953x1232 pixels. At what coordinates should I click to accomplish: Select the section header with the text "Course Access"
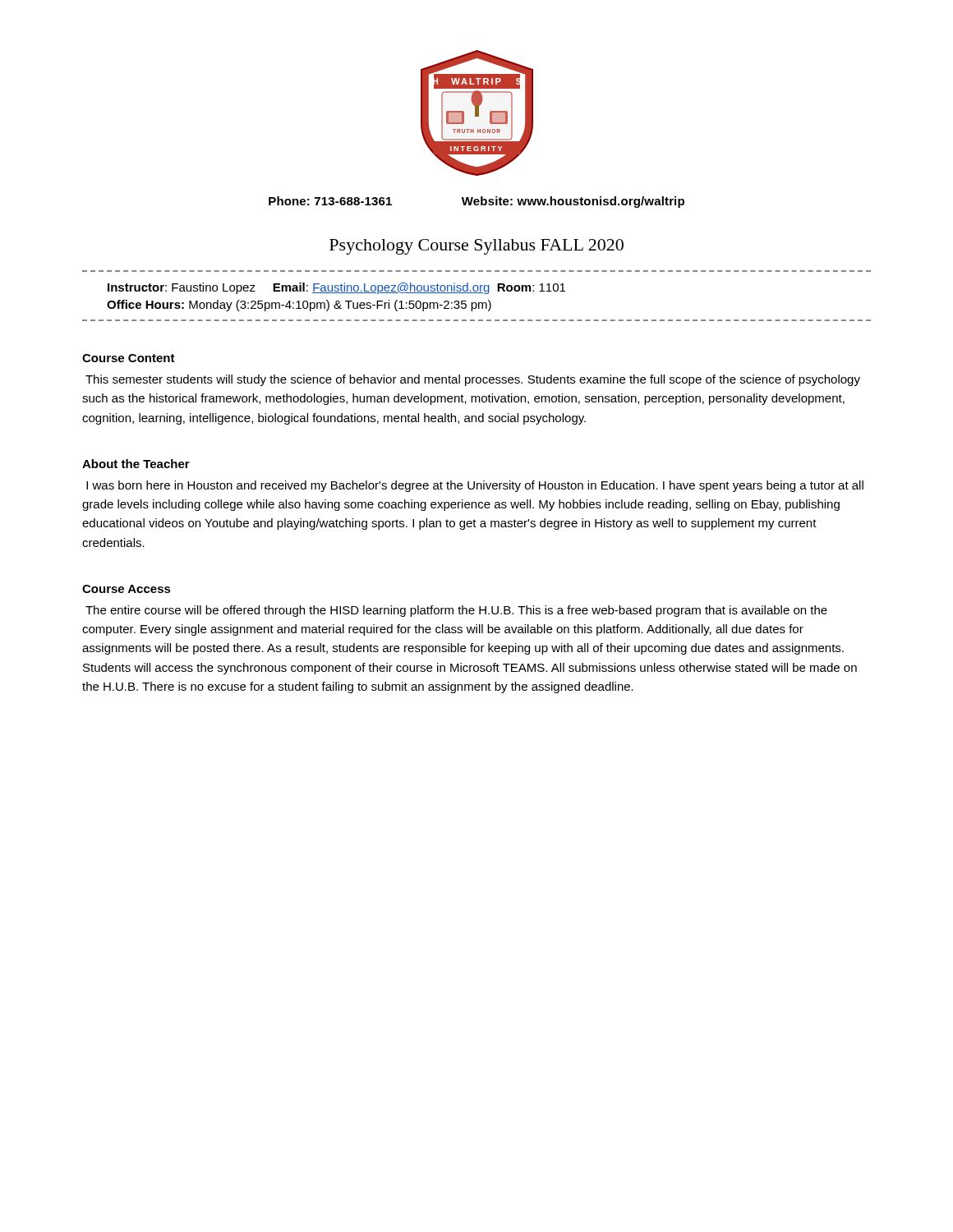pyautogui.click(x=126, y=588)
